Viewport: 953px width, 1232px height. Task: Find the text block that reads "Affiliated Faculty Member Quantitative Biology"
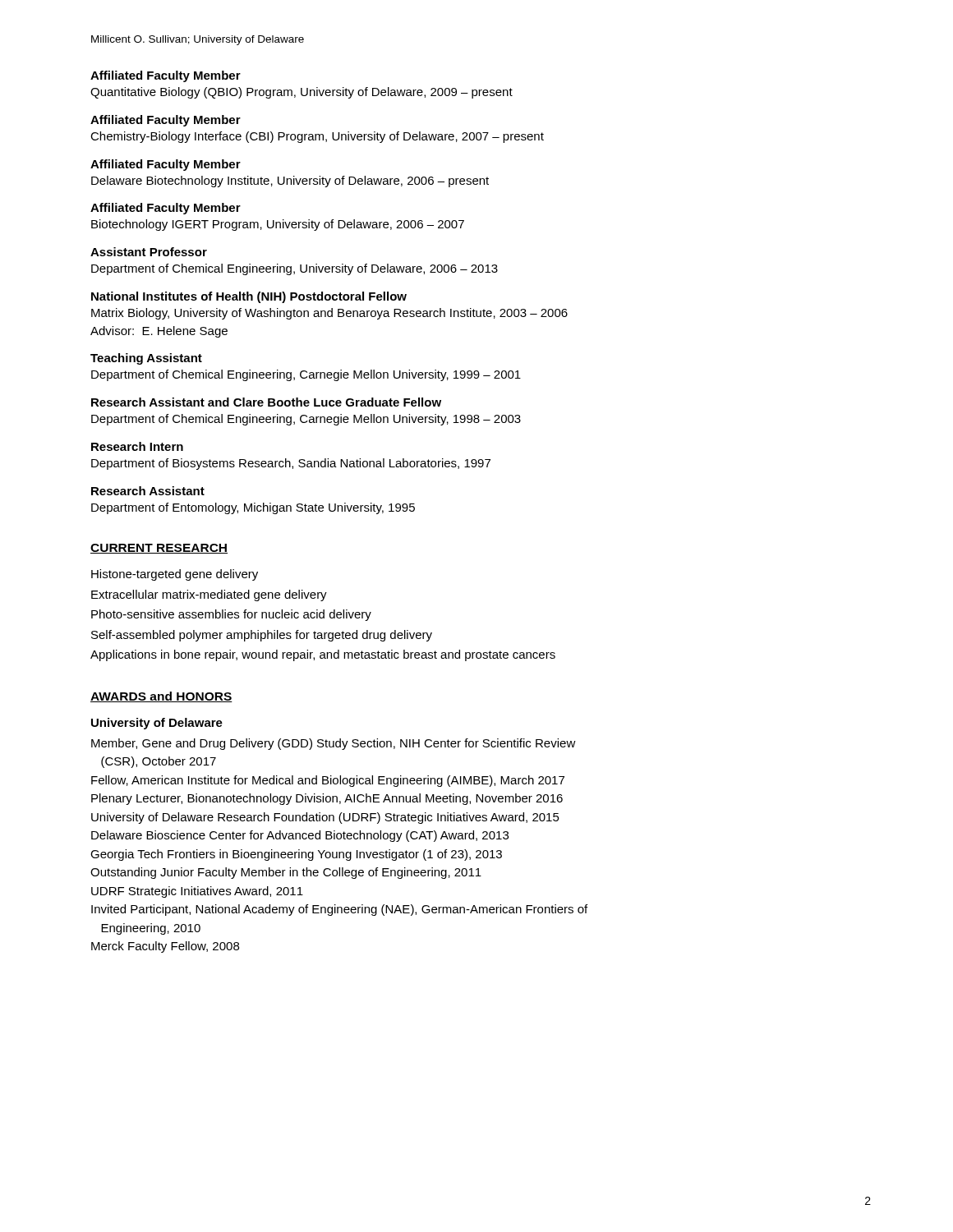[481, 84]
